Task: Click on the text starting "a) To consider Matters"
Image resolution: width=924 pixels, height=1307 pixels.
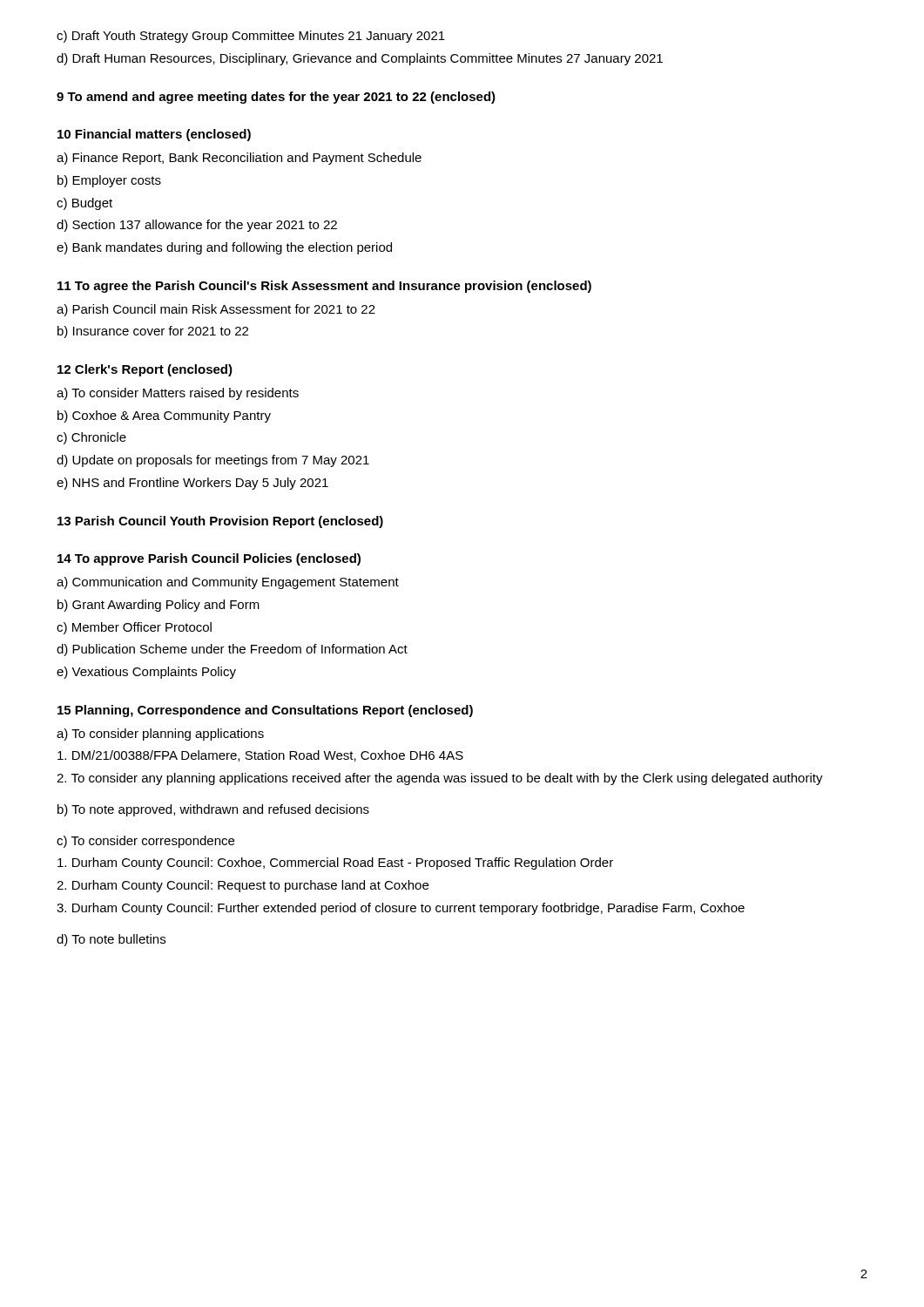Action: click(178, 392)
